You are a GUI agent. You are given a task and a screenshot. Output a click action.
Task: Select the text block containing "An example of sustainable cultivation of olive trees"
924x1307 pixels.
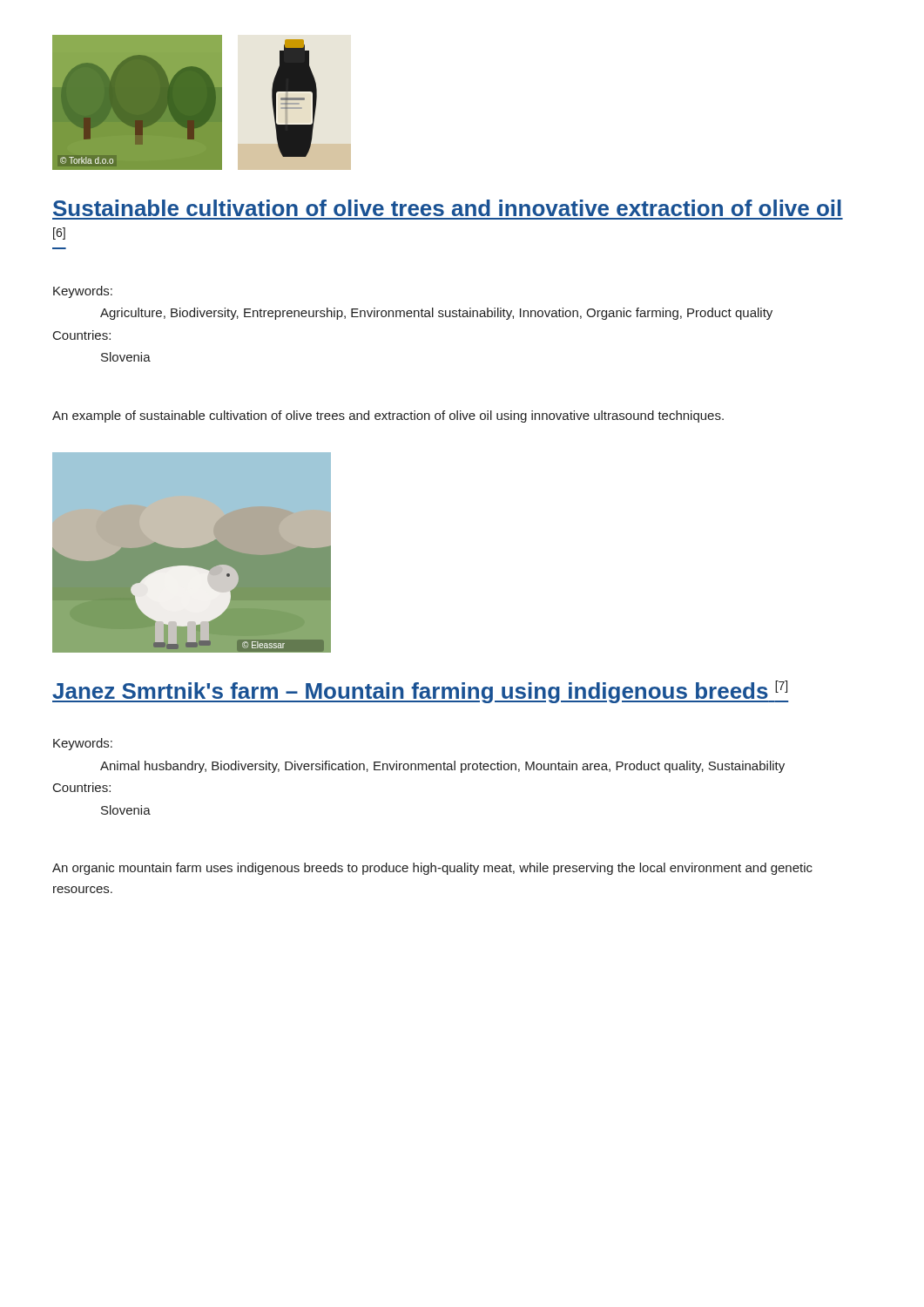click(x=388, y=415)
